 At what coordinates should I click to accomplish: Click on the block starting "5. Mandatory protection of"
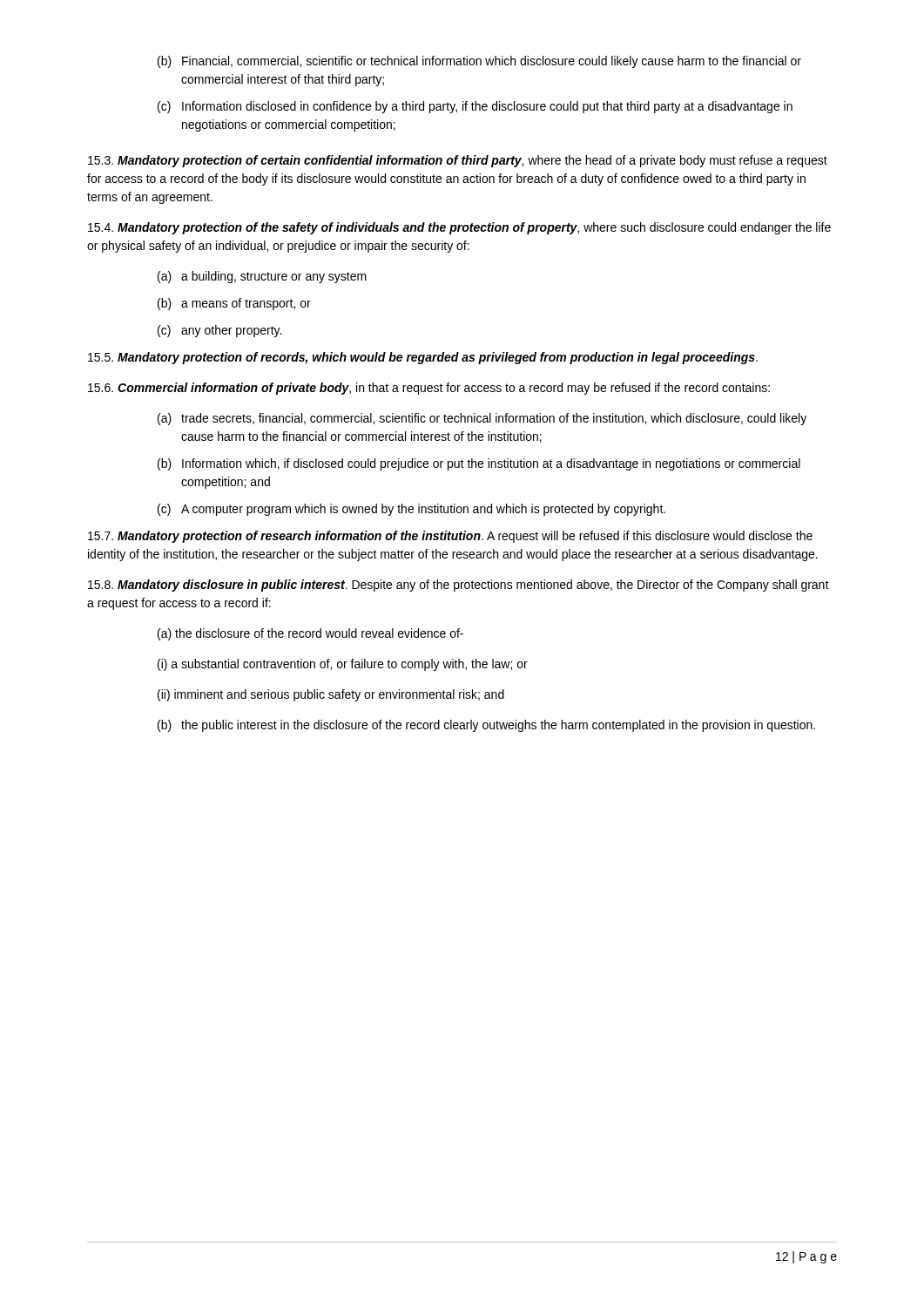(423, 357)
